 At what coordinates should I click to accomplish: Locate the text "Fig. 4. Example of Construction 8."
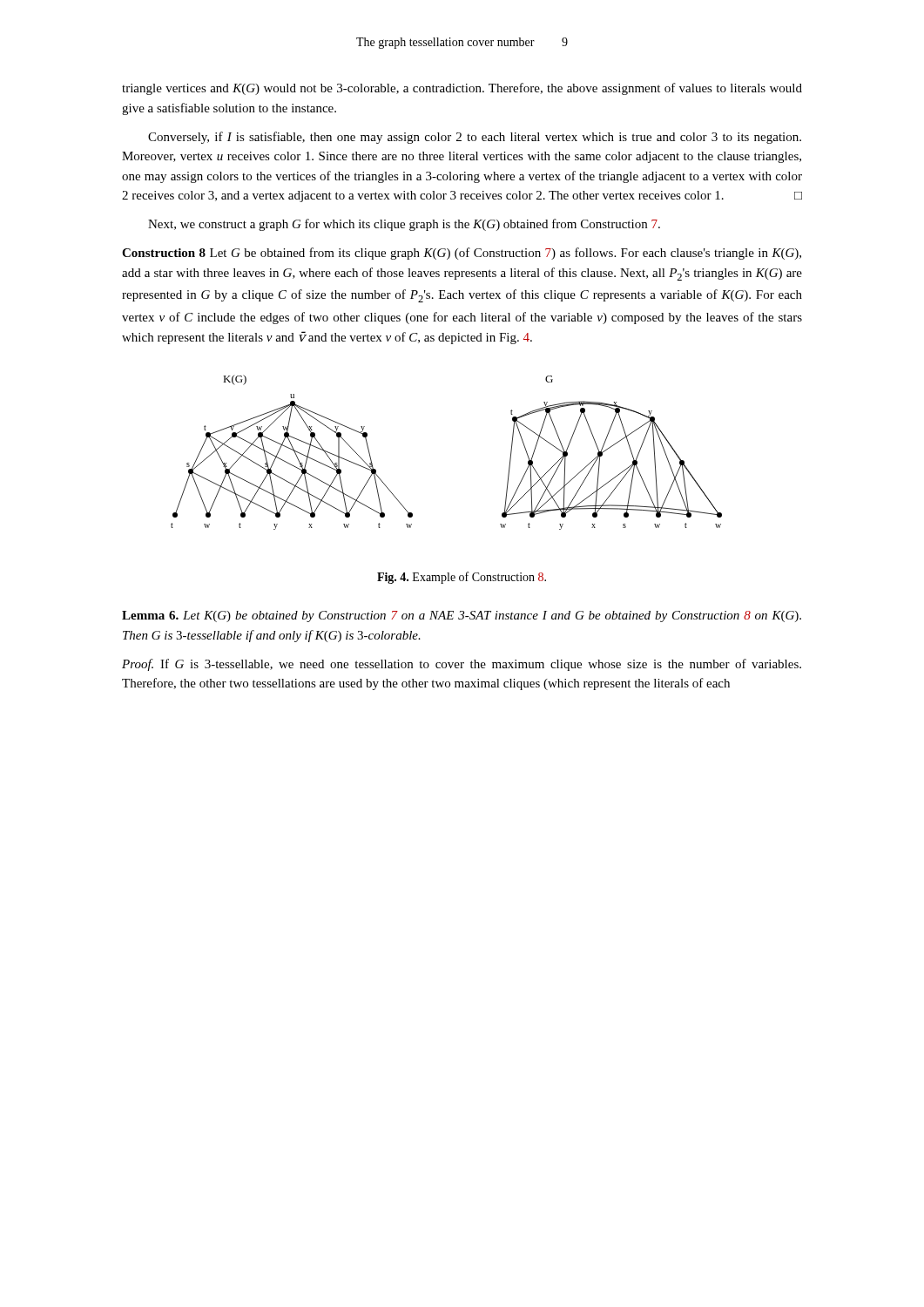pos(462,577)
